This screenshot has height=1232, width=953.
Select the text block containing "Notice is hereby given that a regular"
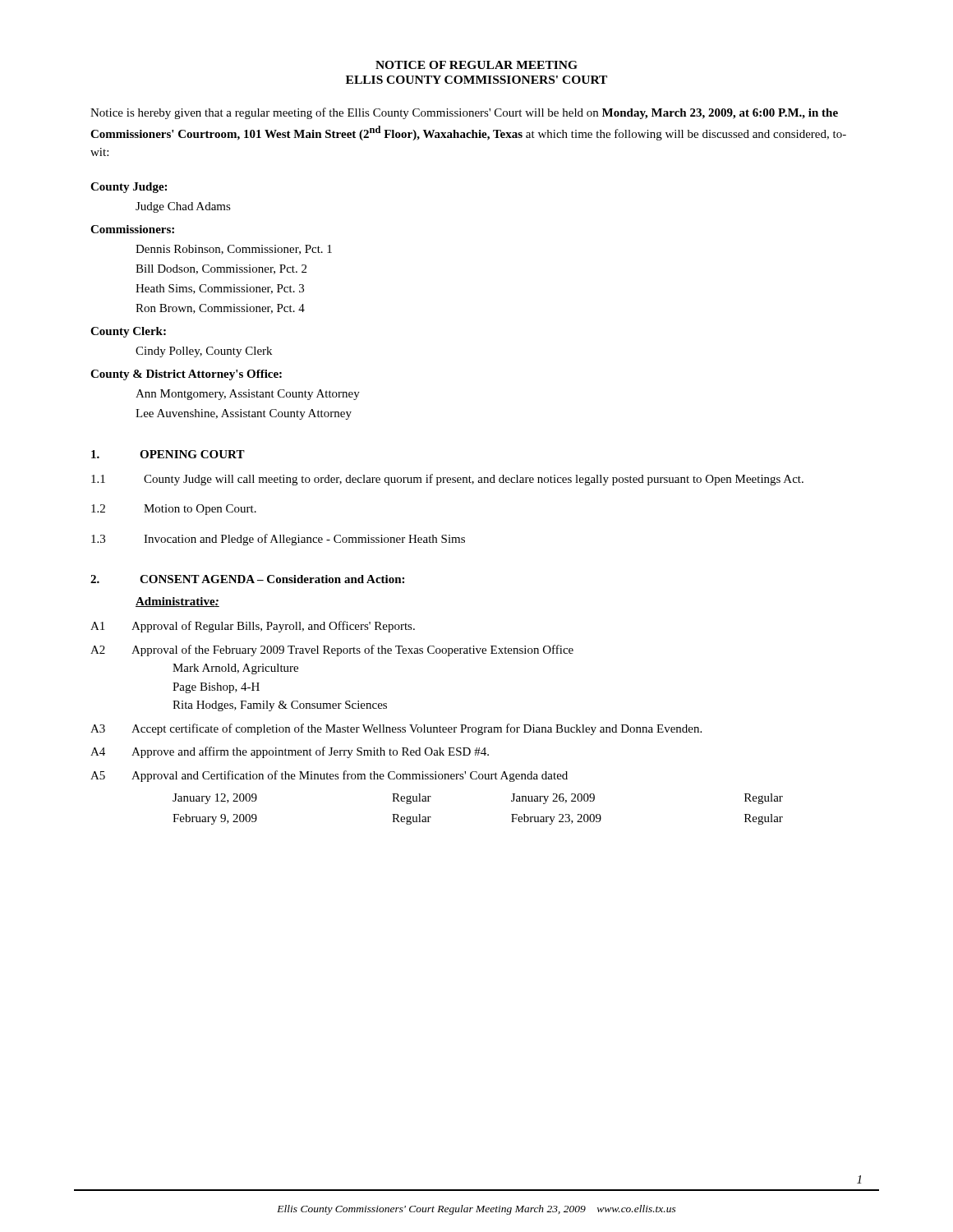(x=468, y=132)
